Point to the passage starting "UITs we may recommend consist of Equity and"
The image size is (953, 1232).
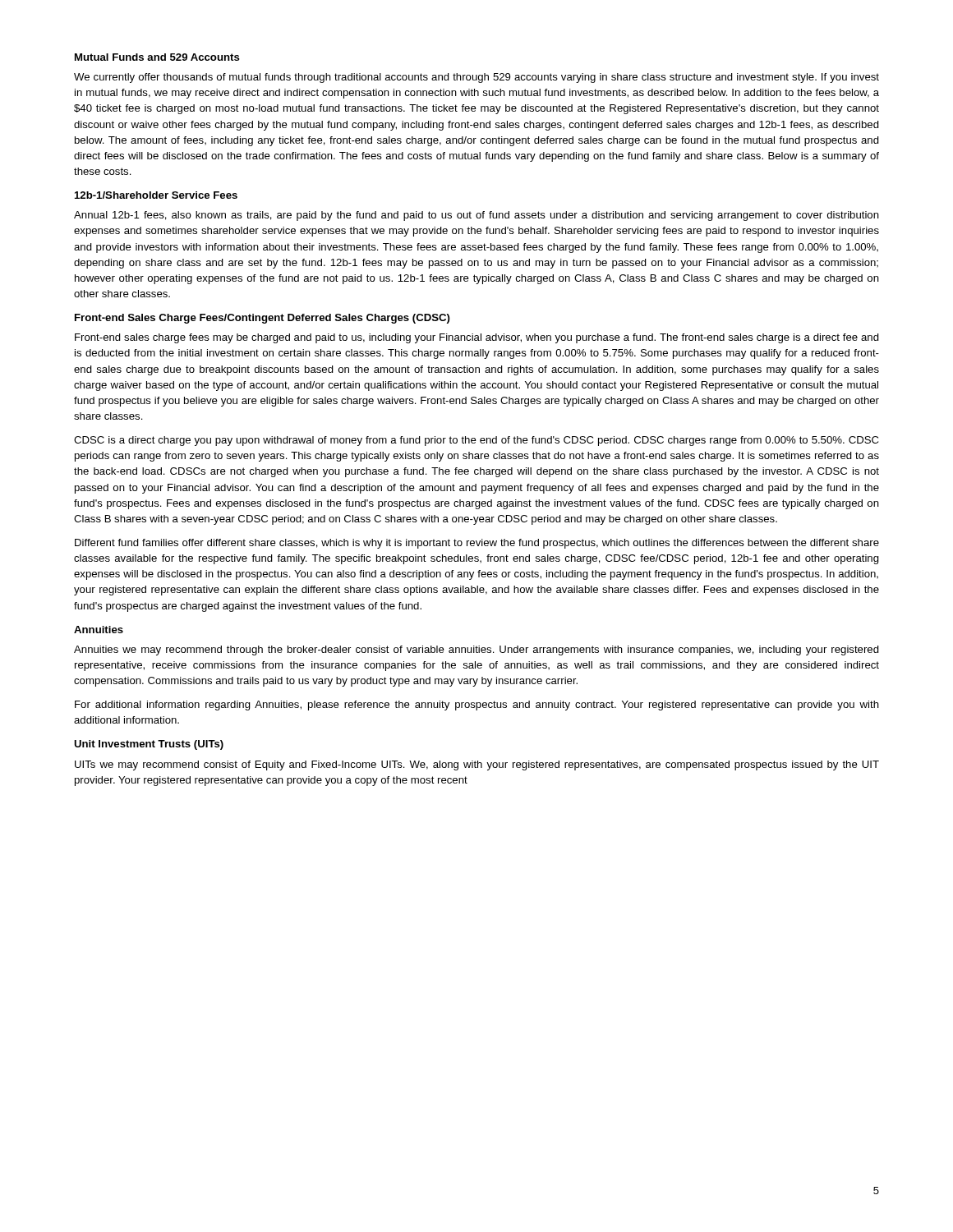click(x=476, y=772)
